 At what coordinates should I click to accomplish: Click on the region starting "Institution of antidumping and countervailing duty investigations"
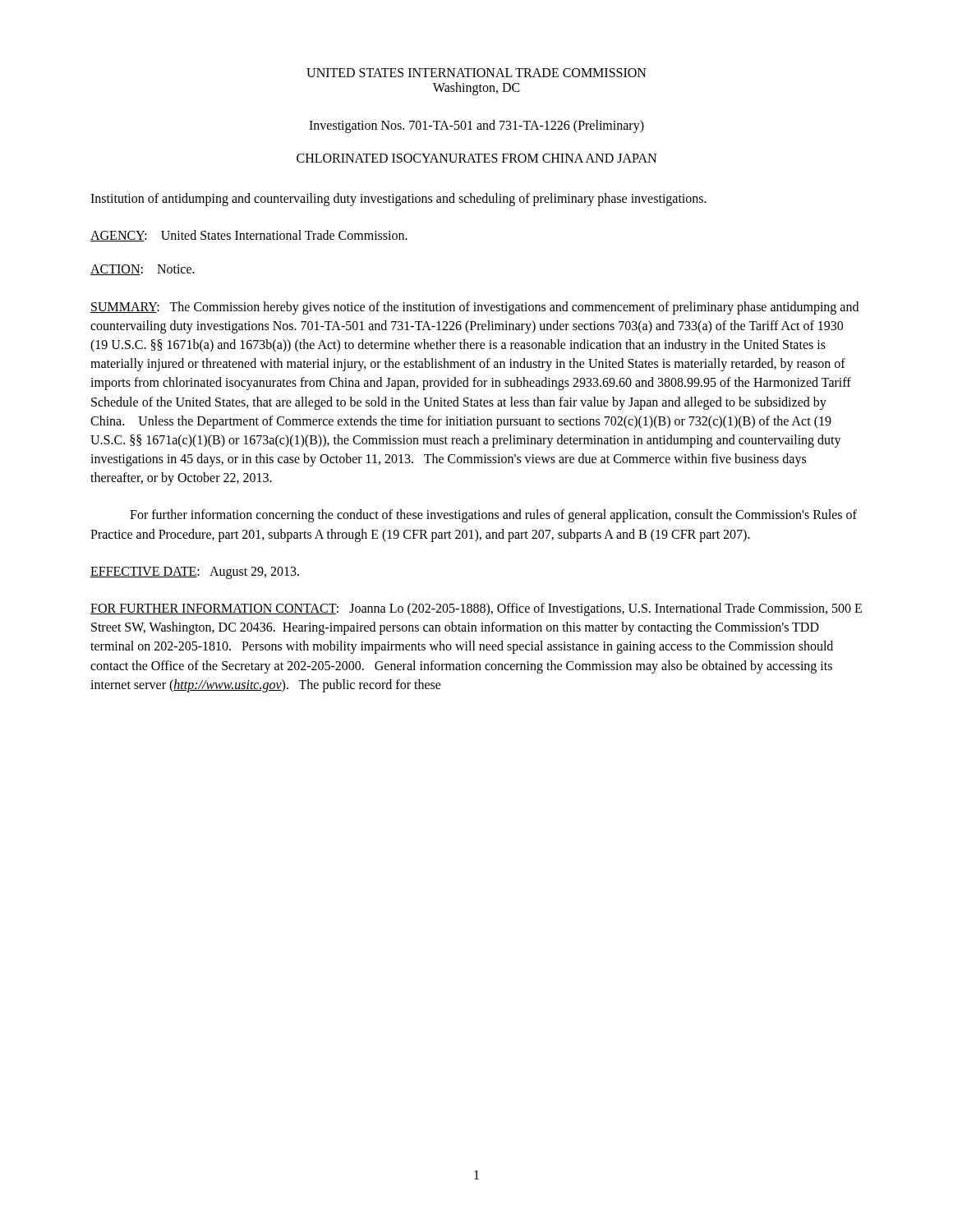pyautogui.click(x=399, y=198)
